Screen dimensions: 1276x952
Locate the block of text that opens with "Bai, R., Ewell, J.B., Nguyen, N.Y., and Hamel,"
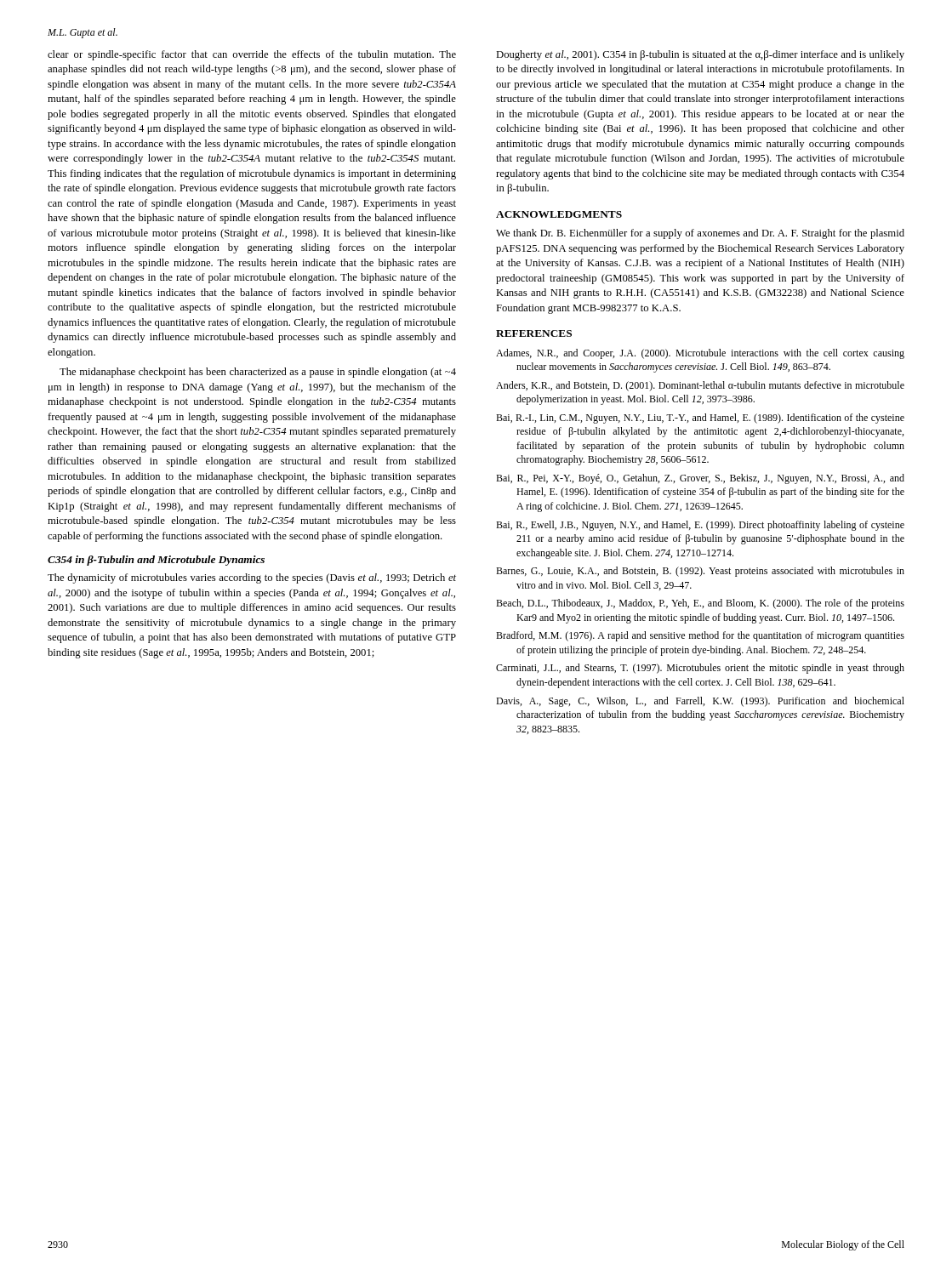point(700,539)
